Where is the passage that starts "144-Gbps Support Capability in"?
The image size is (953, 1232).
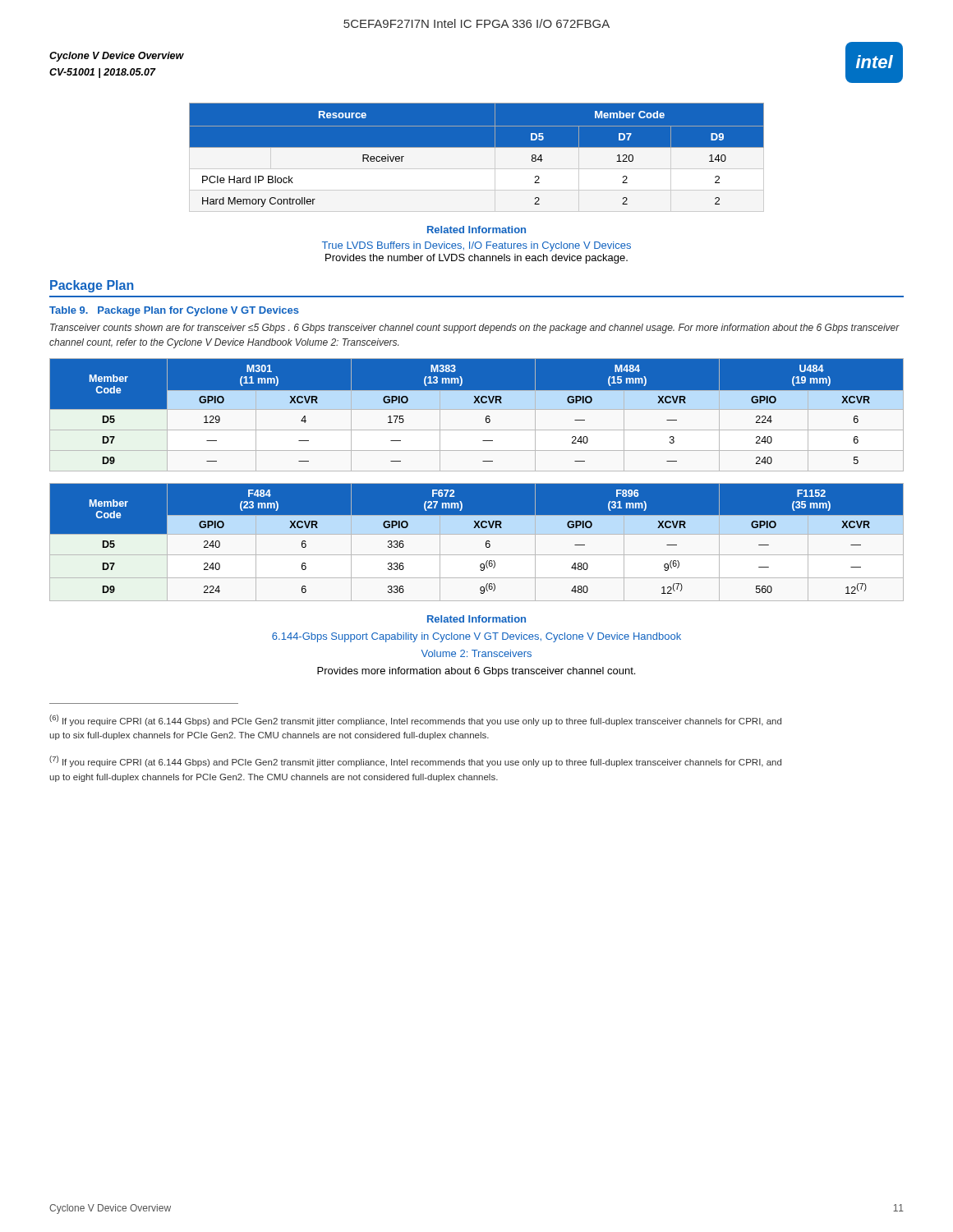coord(476,653)
